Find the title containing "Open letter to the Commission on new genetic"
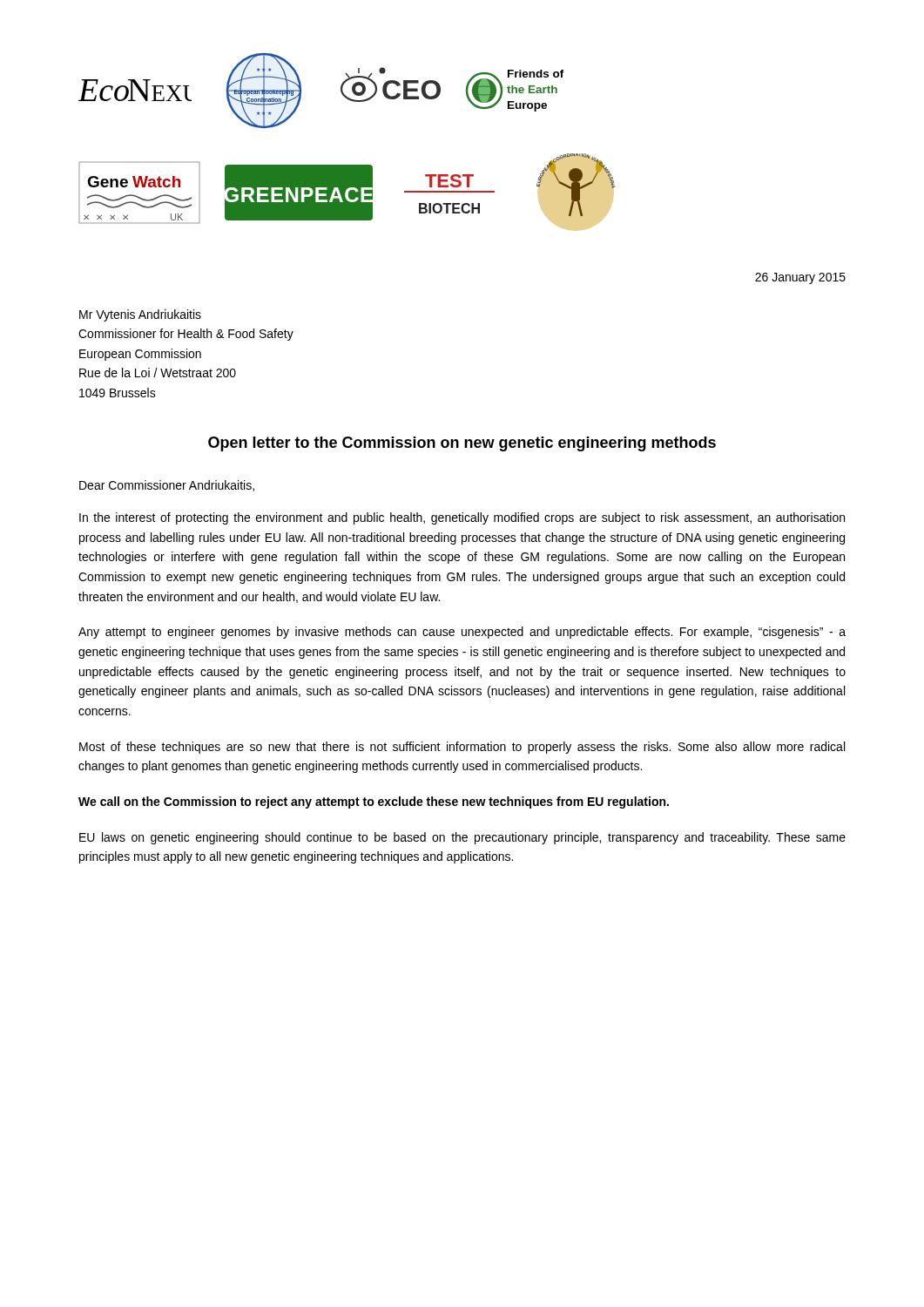This screenshot has width=924, height=1307. [x=462, y=443]
